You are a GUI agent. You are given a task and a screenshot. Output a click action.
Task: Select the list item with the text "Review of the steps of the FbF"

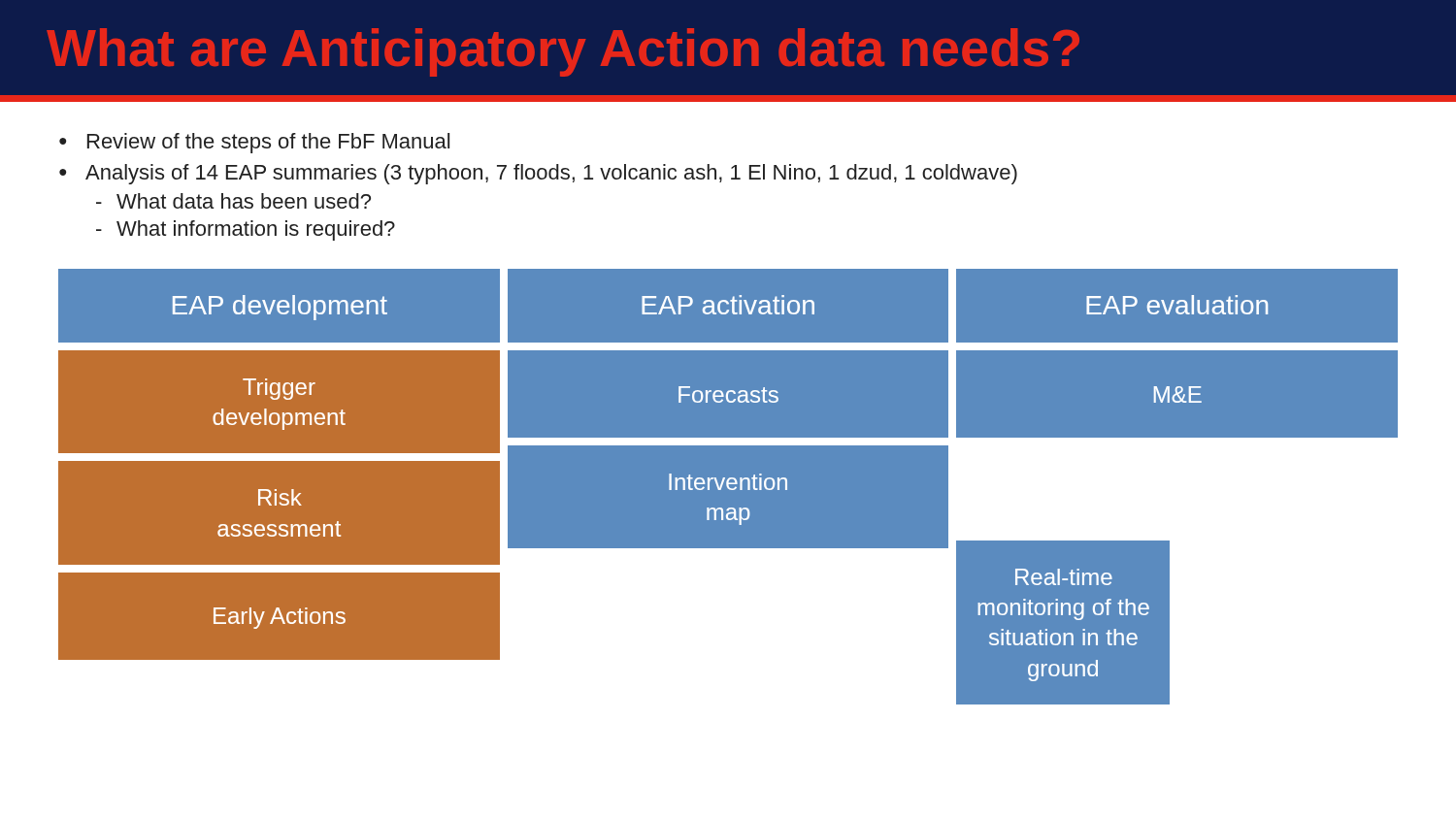(268, 141)
